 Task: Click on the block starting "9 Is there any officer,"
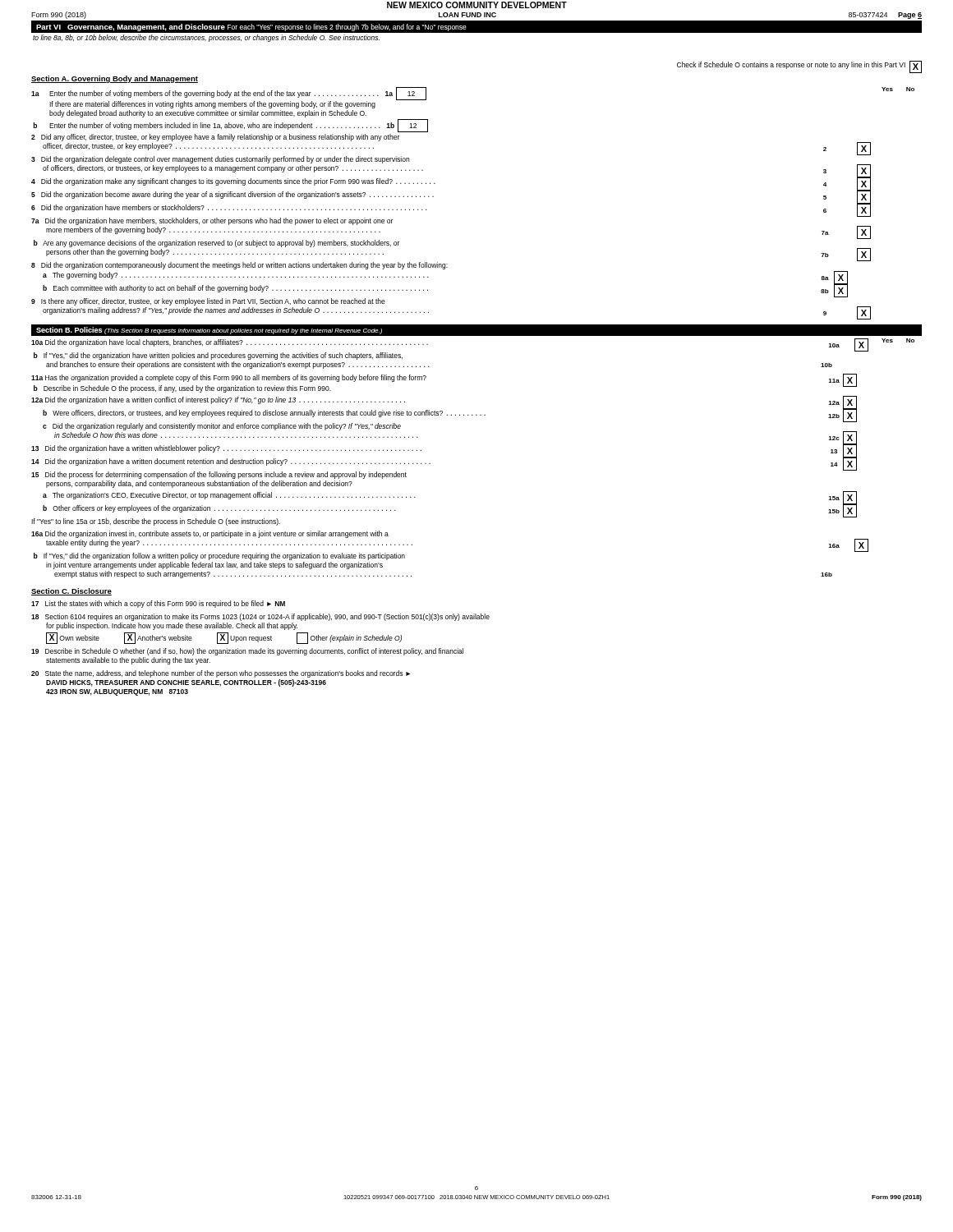[x=208, y=301]
